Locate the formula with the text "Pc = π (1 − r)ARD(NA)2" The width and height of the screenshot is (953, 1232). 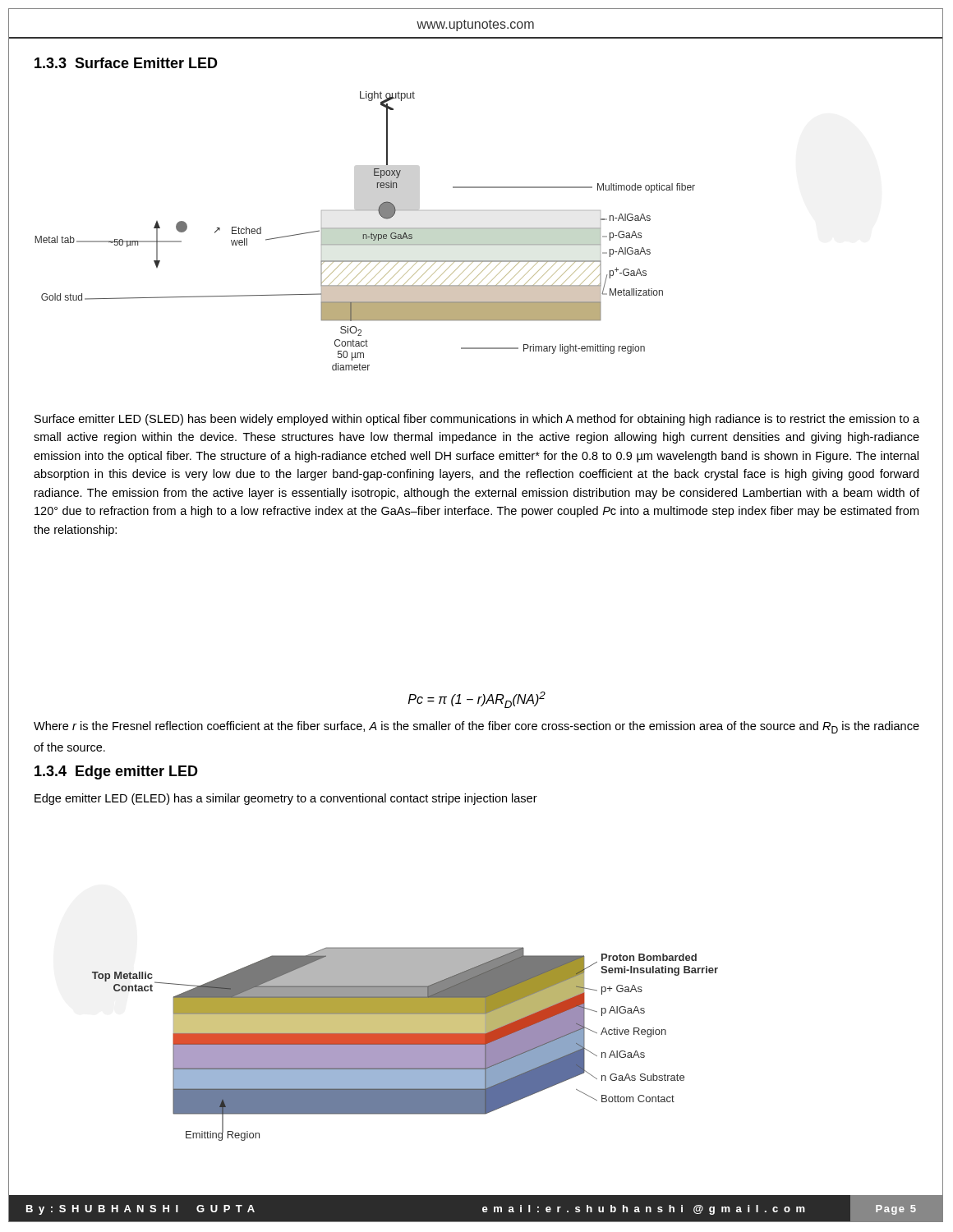(x=476, y=700)
